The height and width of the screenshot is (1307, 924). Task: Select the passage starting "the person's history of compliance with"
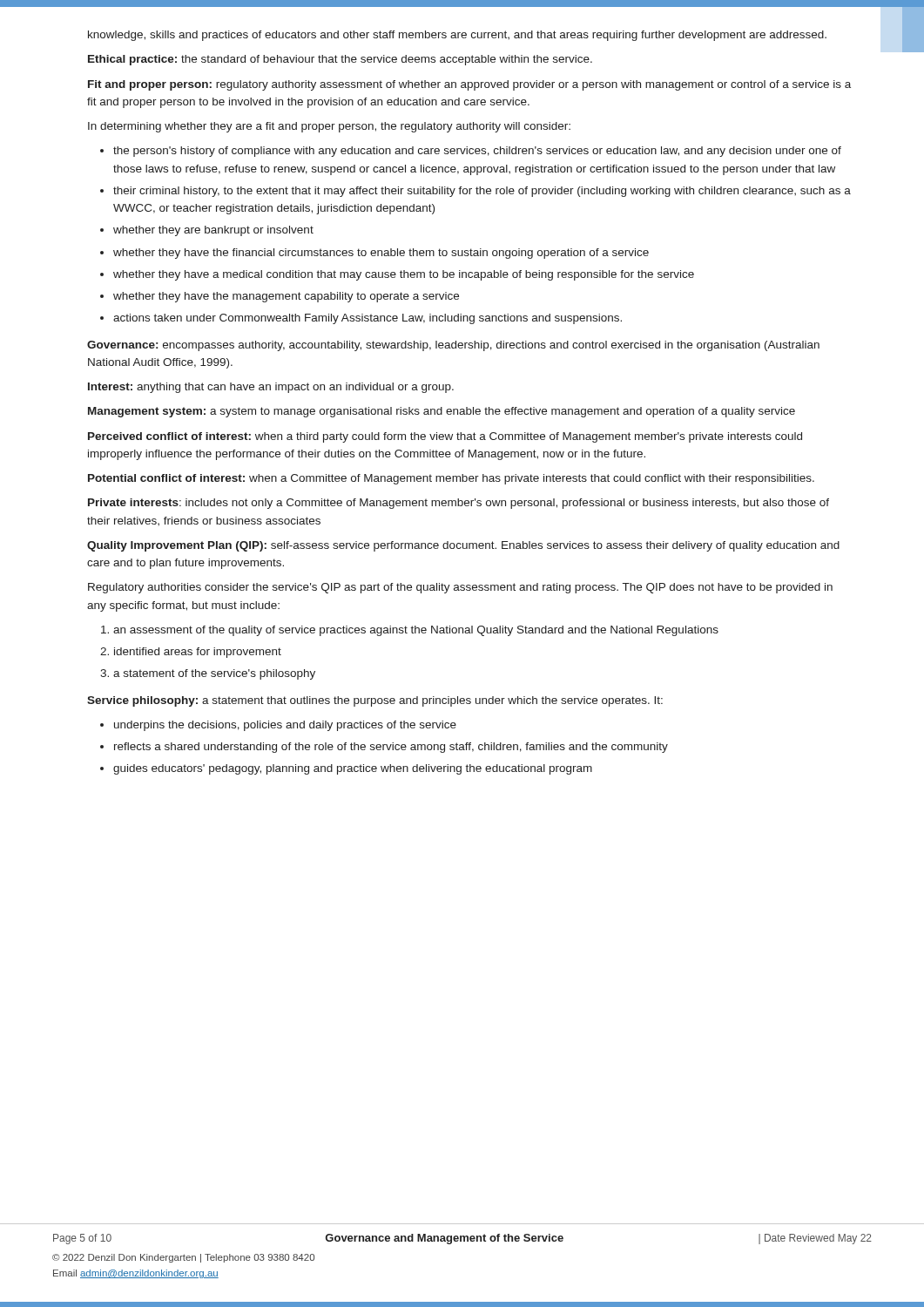[x=477, y=159]
